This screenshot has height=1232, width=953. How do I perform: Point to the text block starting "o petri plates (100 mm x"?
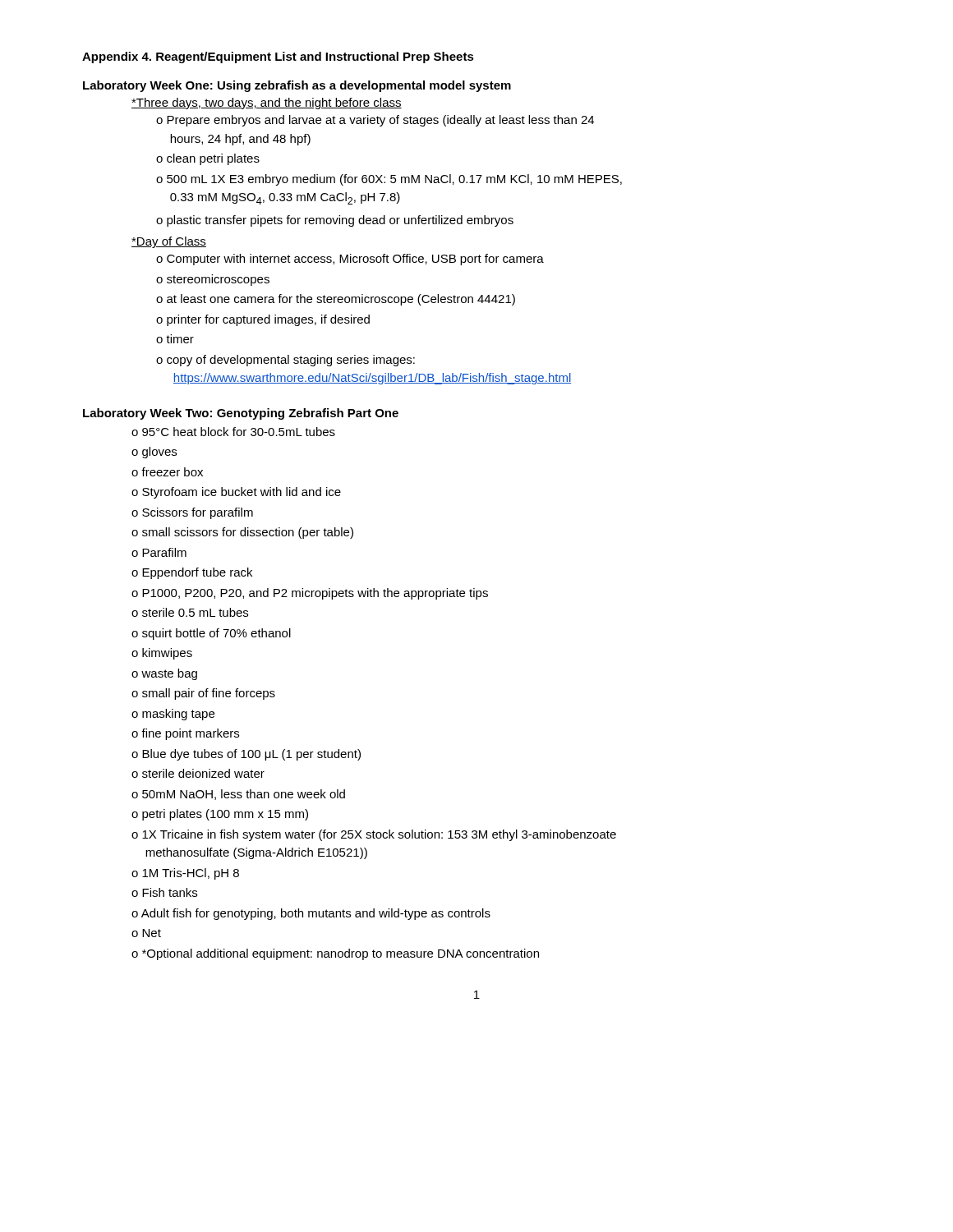(220, 814)
